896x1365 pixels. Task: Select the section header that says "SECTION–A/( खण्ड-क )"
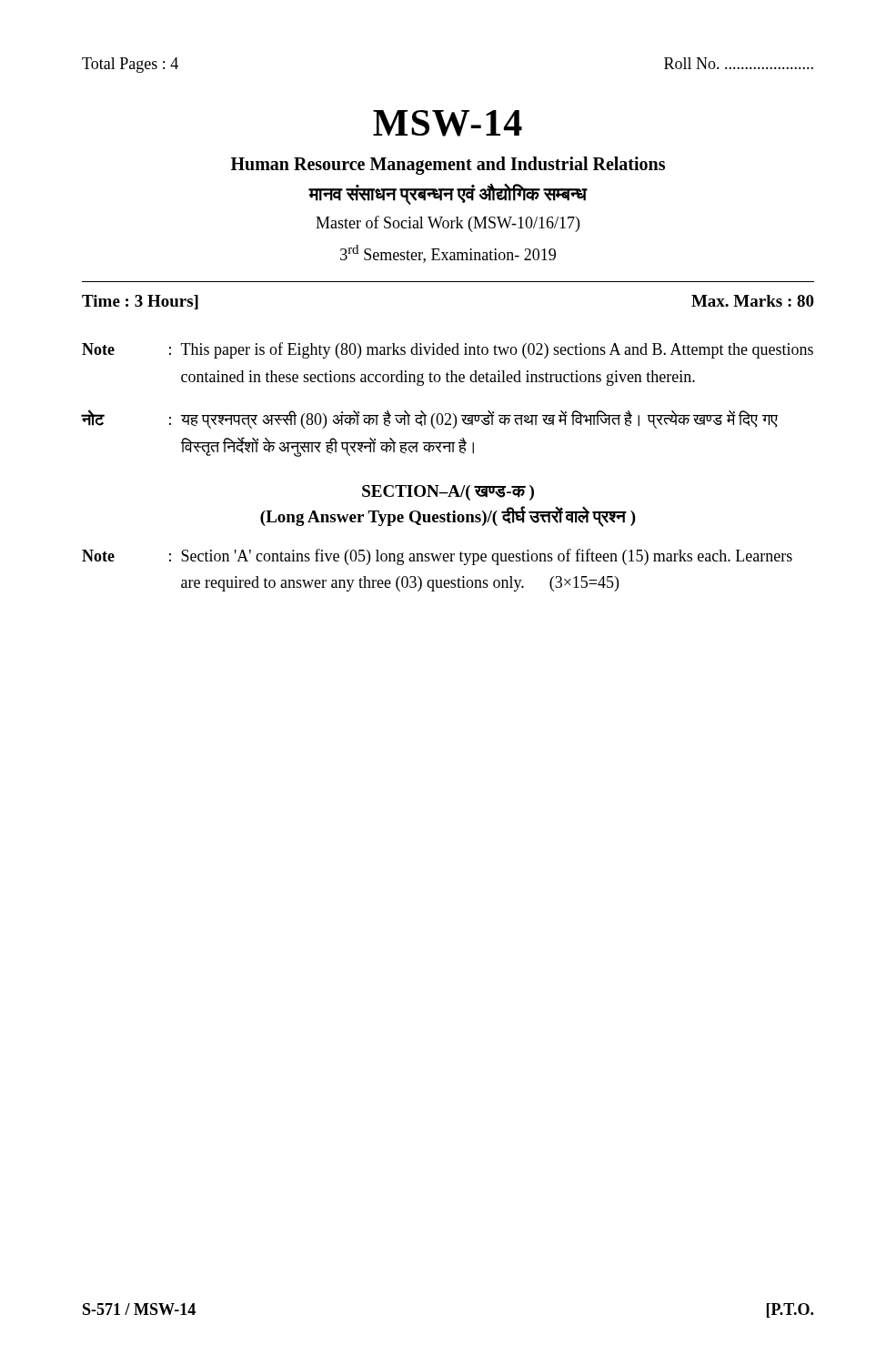[448, 491]
